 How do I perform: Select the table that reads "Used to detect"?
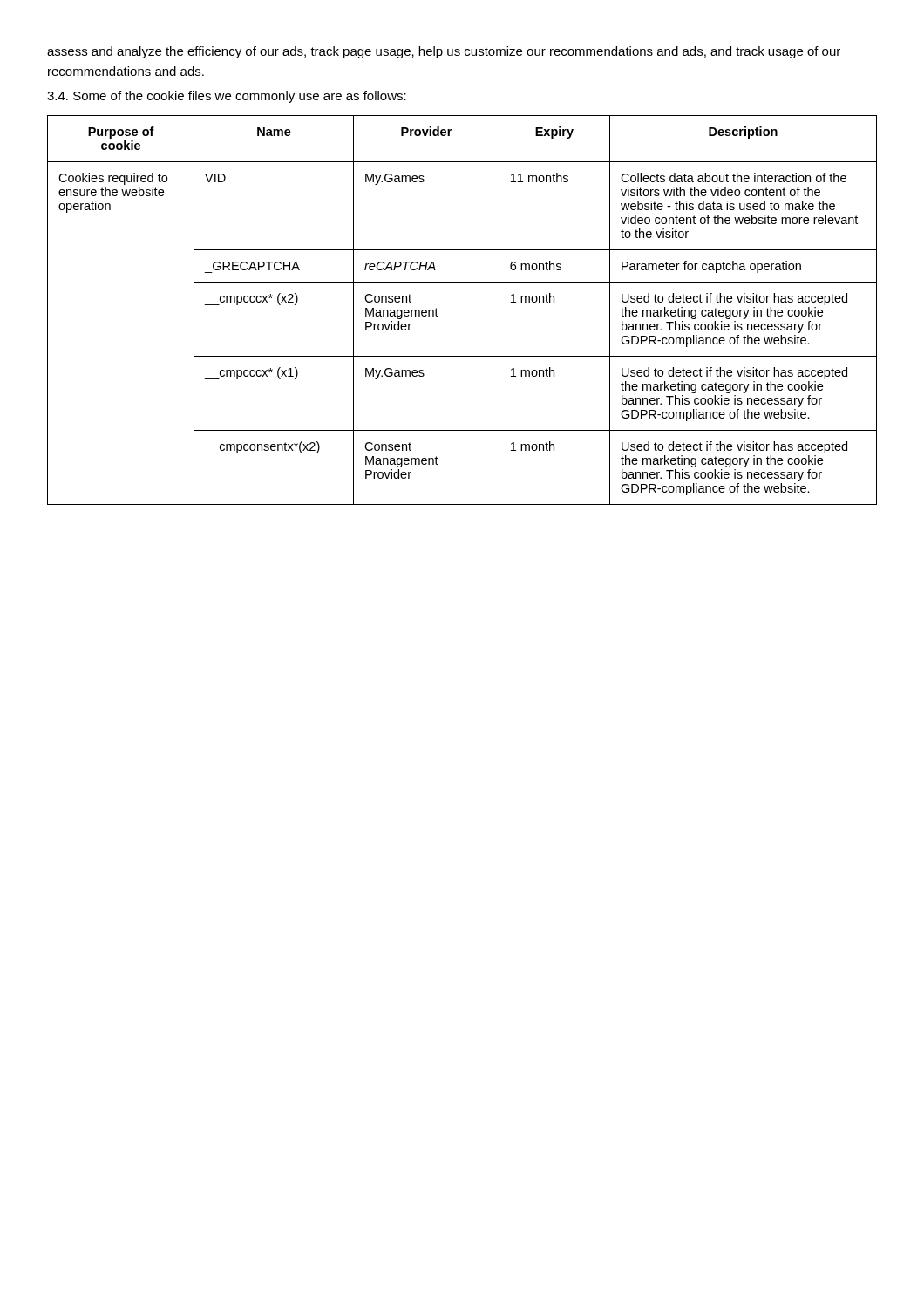pos(462,310)
